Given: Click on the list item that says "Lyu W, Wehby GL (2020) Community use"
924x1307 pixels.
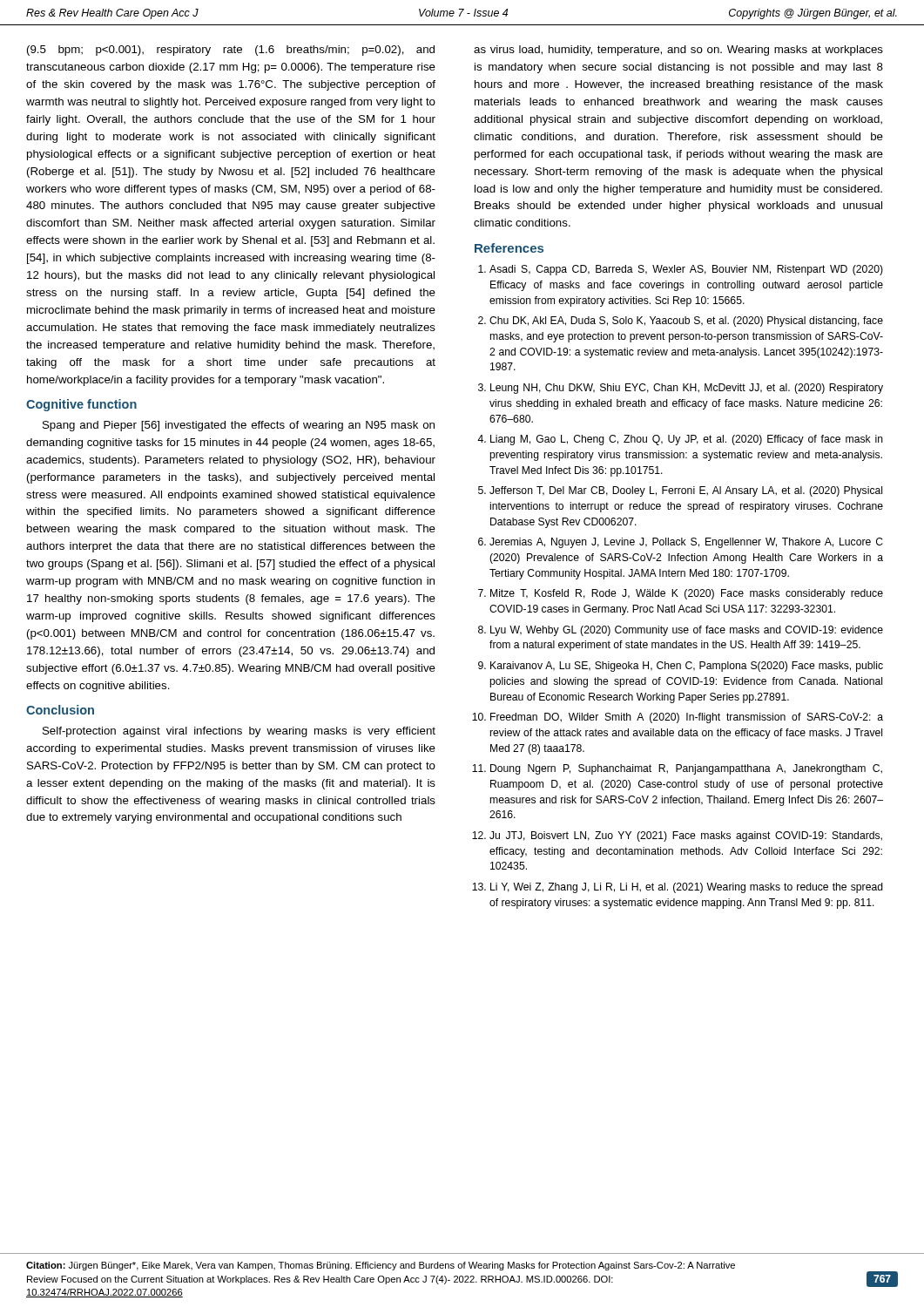Looking at the screenshot, I should tap(678, 638).
